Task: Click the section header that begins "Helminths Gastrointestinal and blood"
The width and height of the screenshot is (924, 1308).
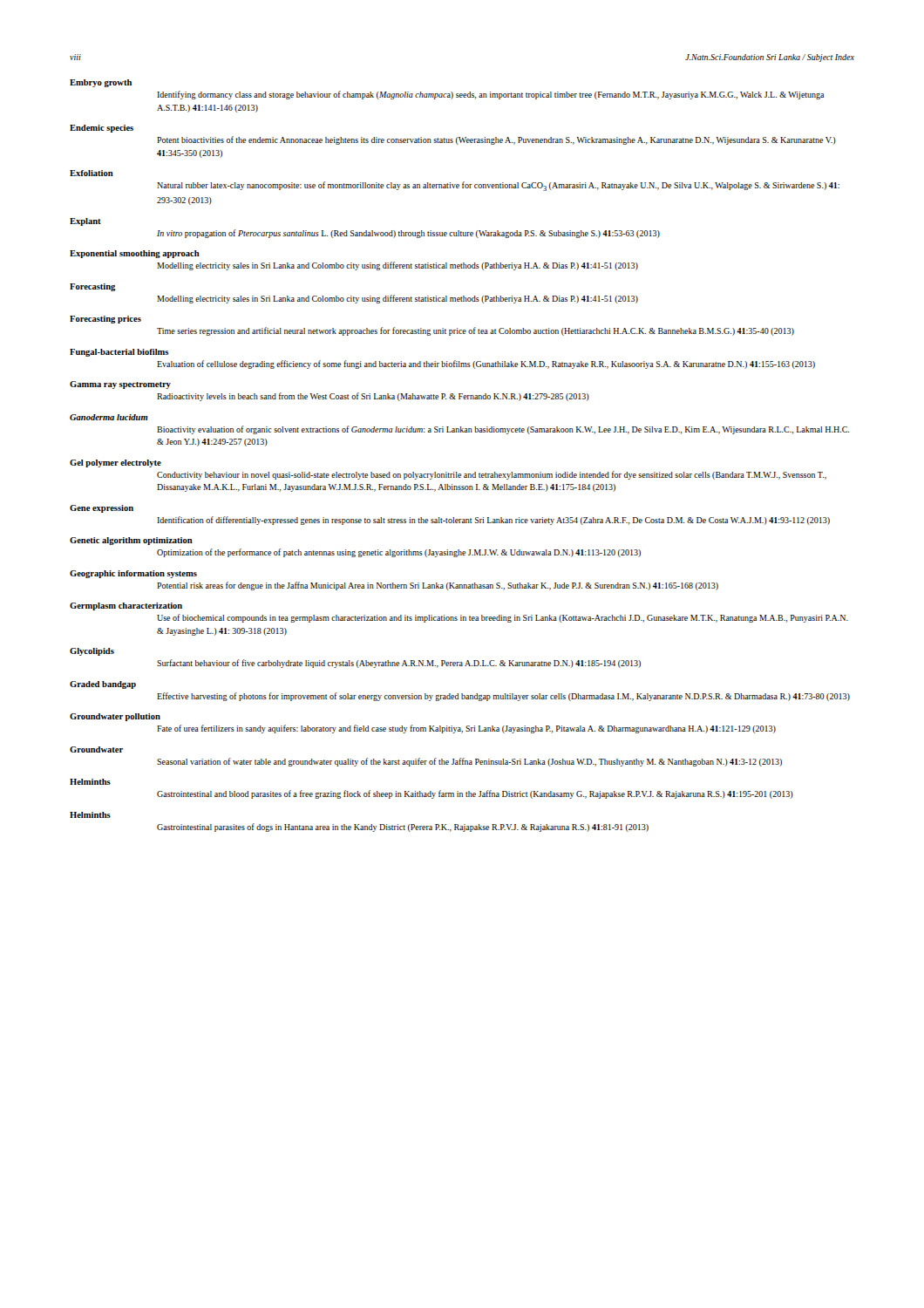Action: click(x=462, y=789)
